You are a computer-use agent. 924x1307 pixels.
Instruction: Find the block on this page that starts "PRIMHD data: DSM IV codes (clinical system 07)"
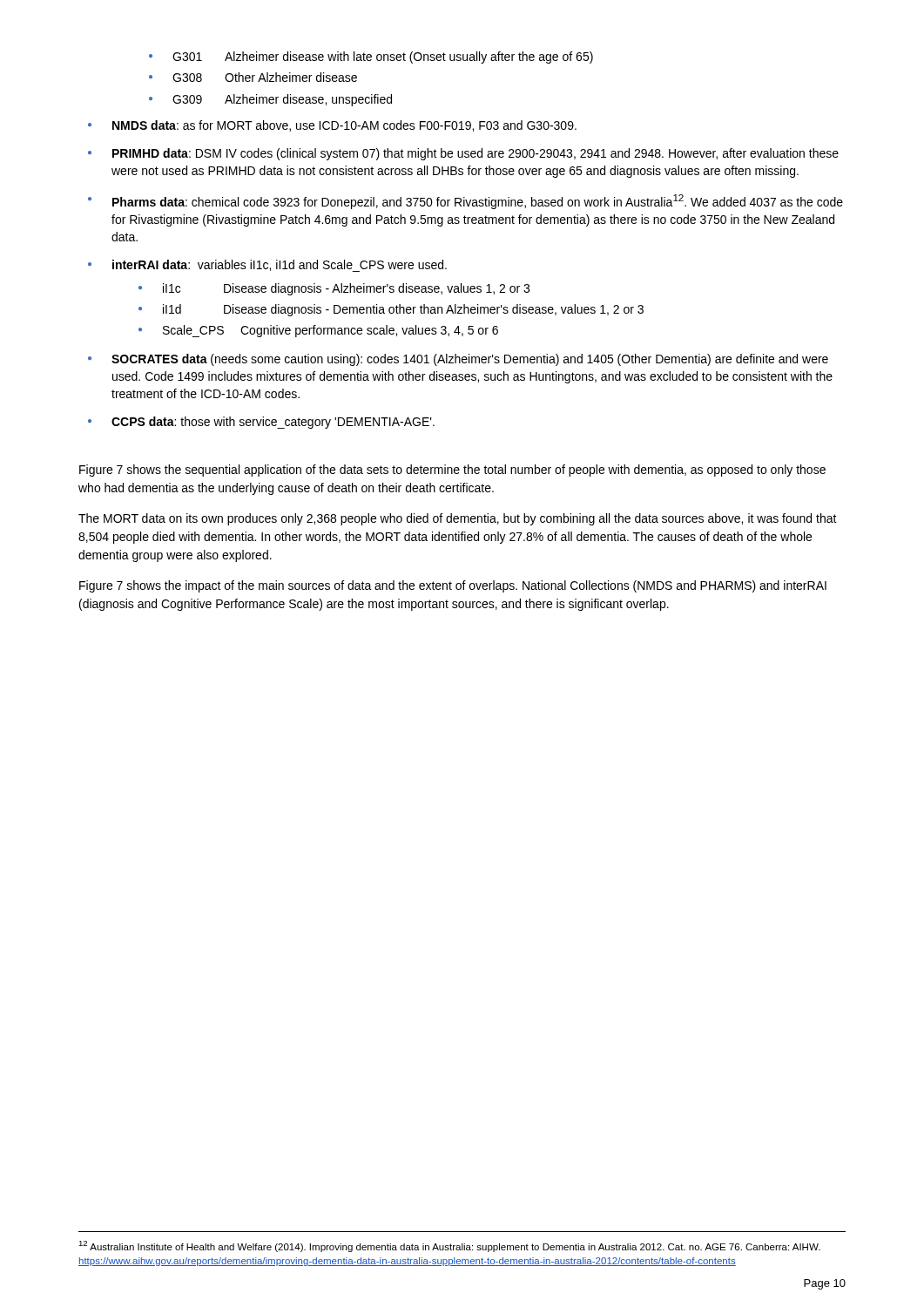475,162
